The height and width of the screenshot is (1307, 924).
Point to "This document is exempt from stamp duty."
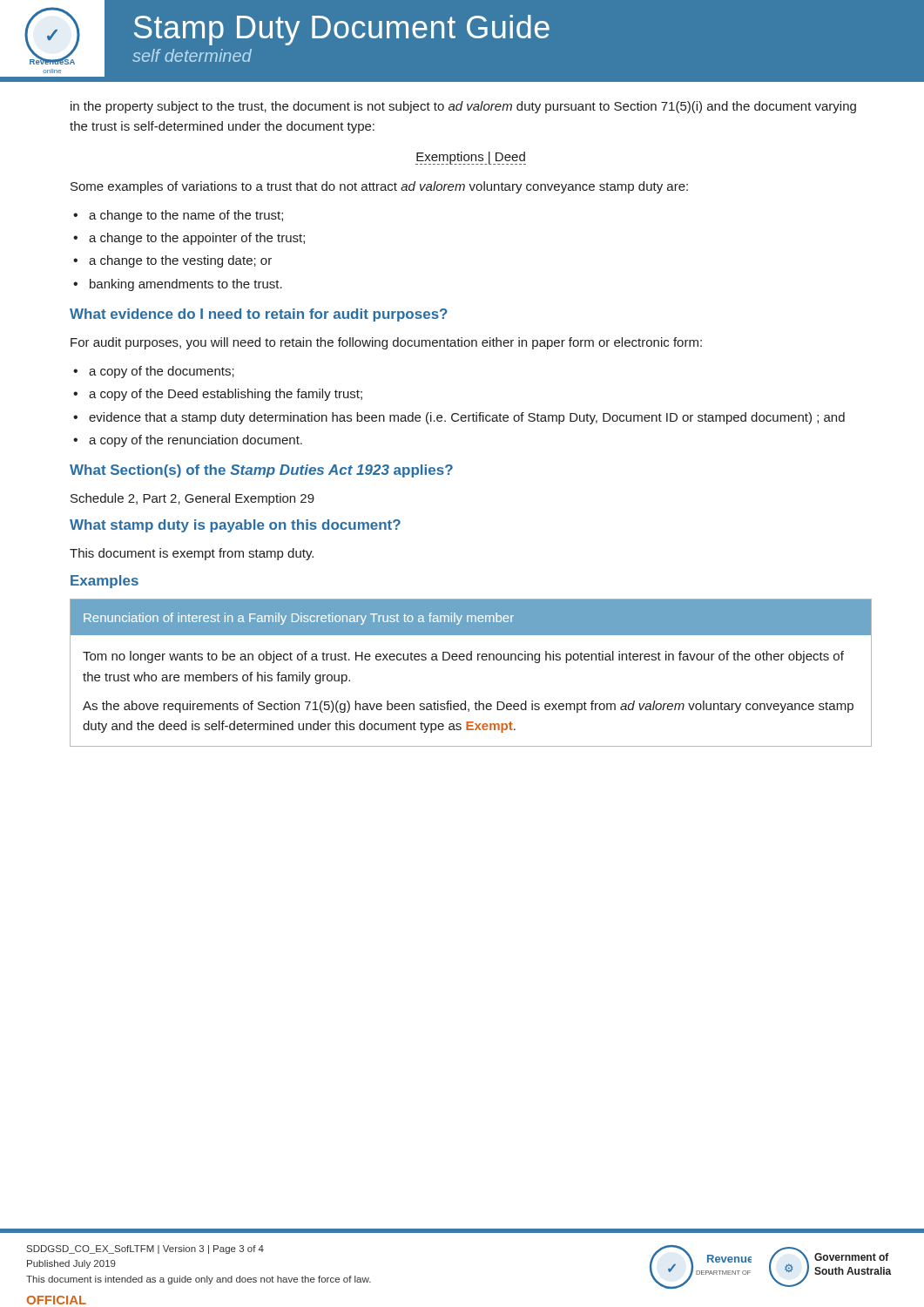point(192,553)
